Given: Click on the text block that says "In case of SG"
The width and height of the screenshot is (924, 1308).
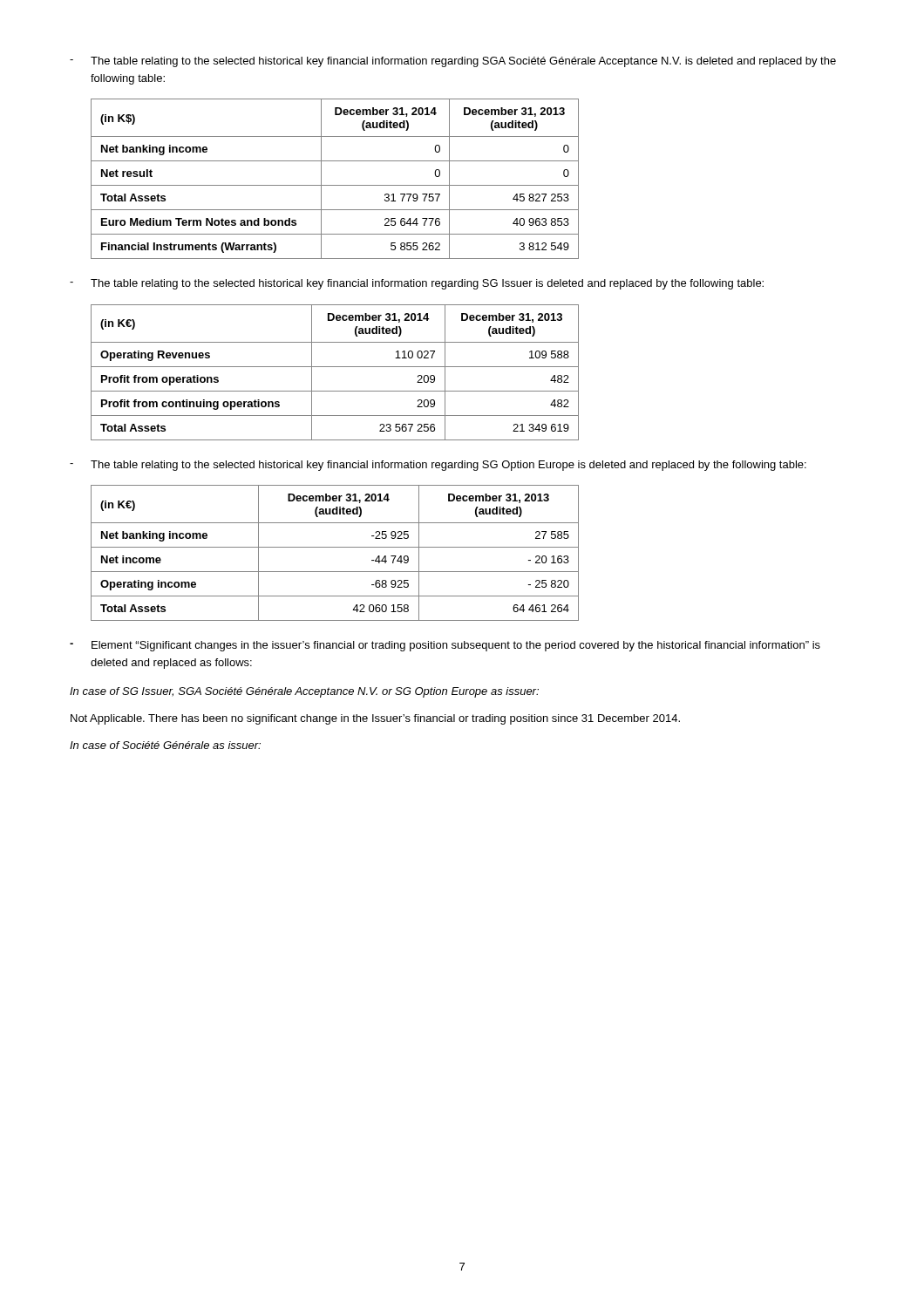Looking at the screenshot, I should (304, 691).
